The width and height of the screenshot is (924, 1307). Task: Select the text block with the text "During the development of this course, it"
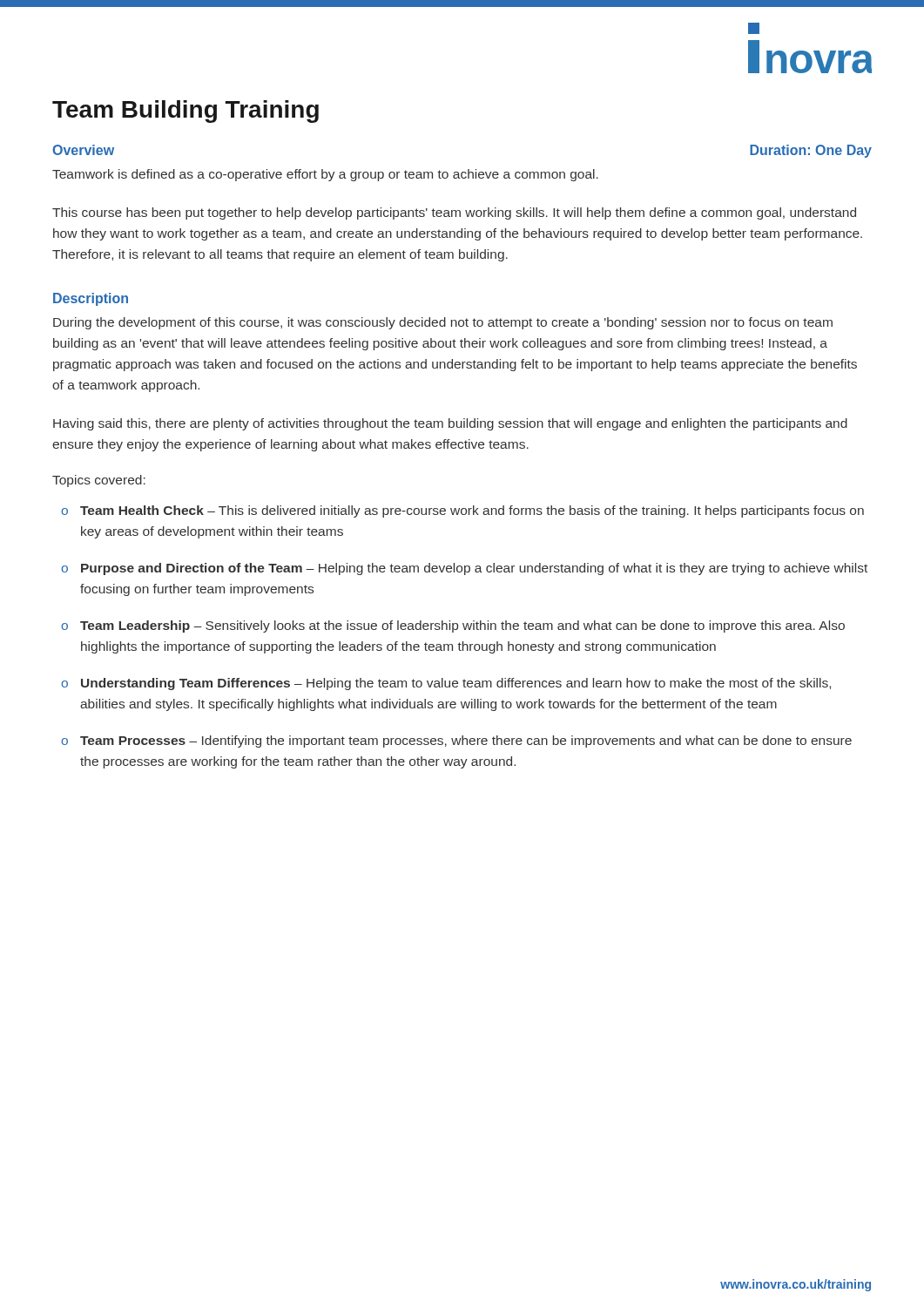click(x=455, y=353)
